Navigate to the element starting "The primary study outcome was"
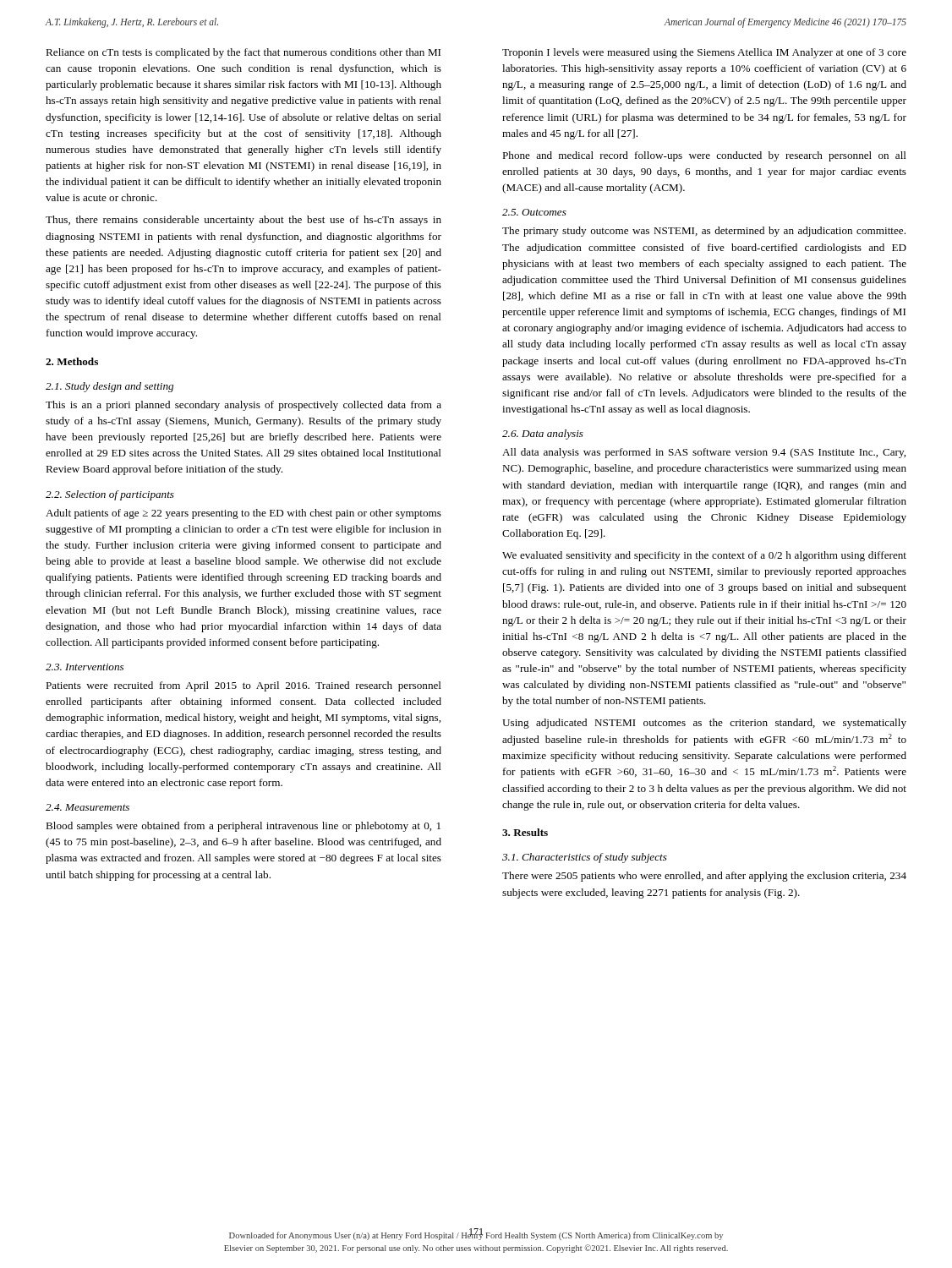Screen dimensions: 1268x952 click(704, 320)
